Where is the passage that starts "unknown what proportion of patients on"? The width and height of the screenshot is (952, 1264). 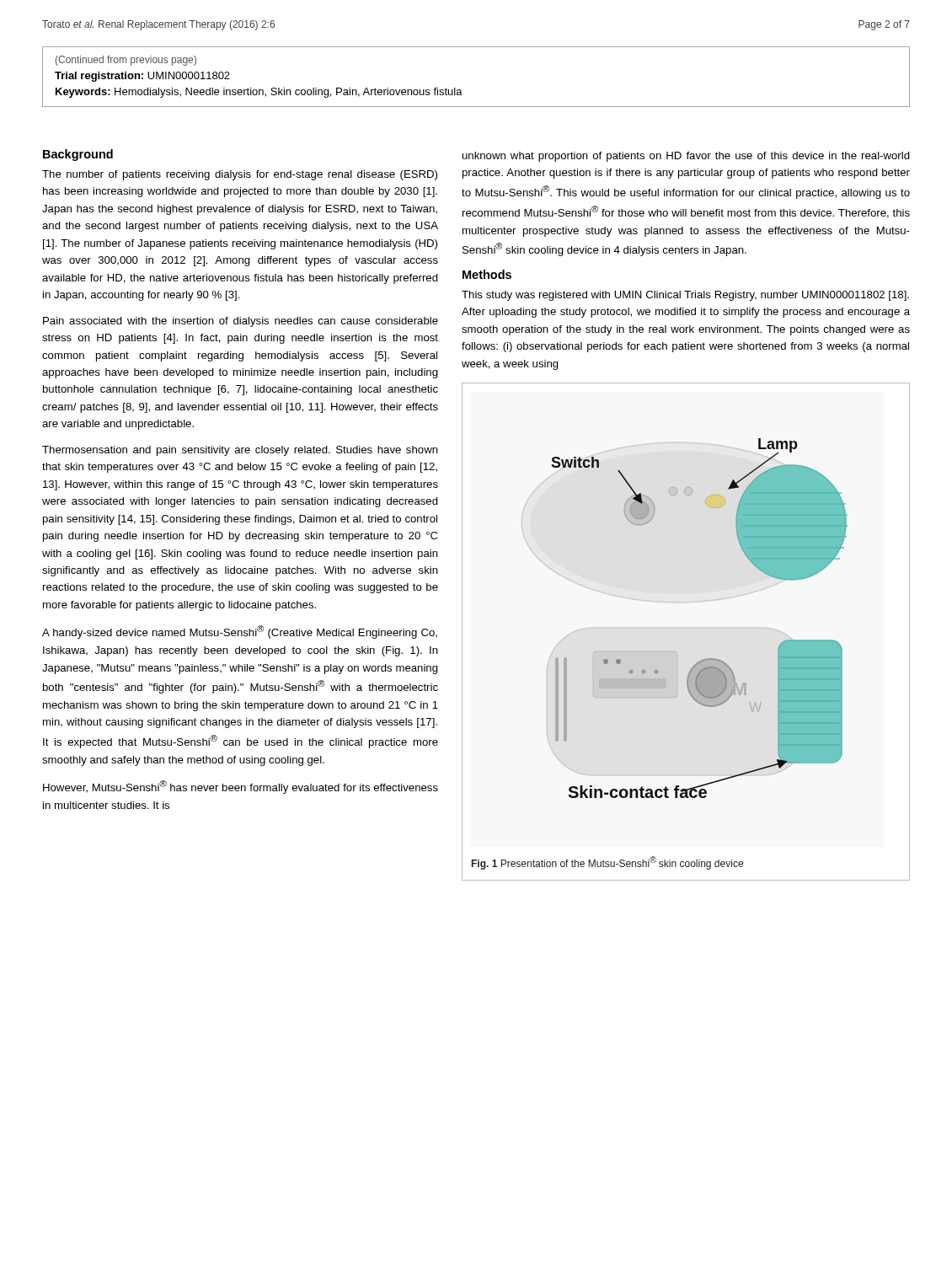pos(686,203)
